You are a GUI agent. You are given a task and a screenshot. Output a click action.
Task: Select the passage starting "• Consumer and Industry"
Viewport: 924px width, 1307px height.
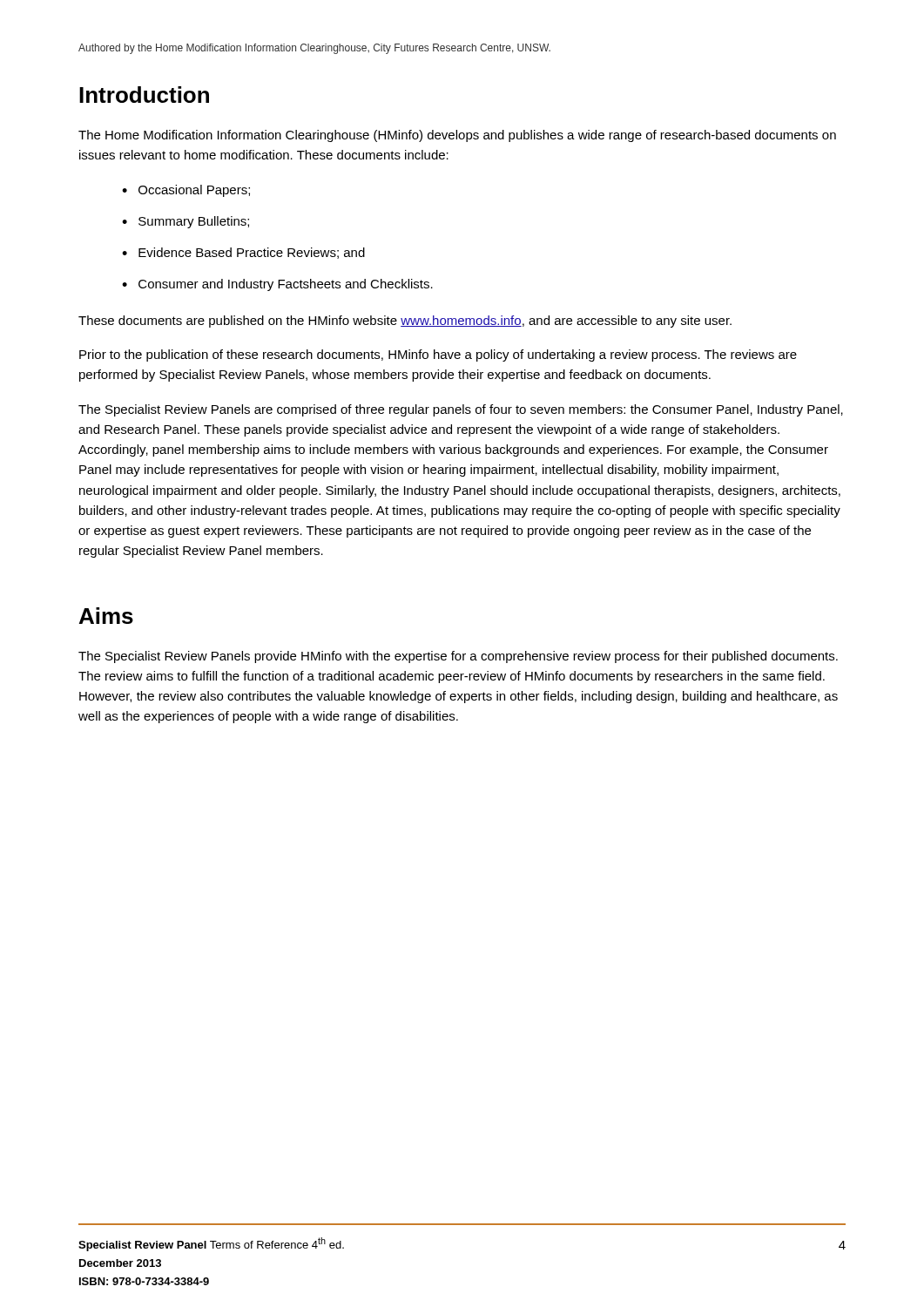pyautogui.click(x=278, y=285)
